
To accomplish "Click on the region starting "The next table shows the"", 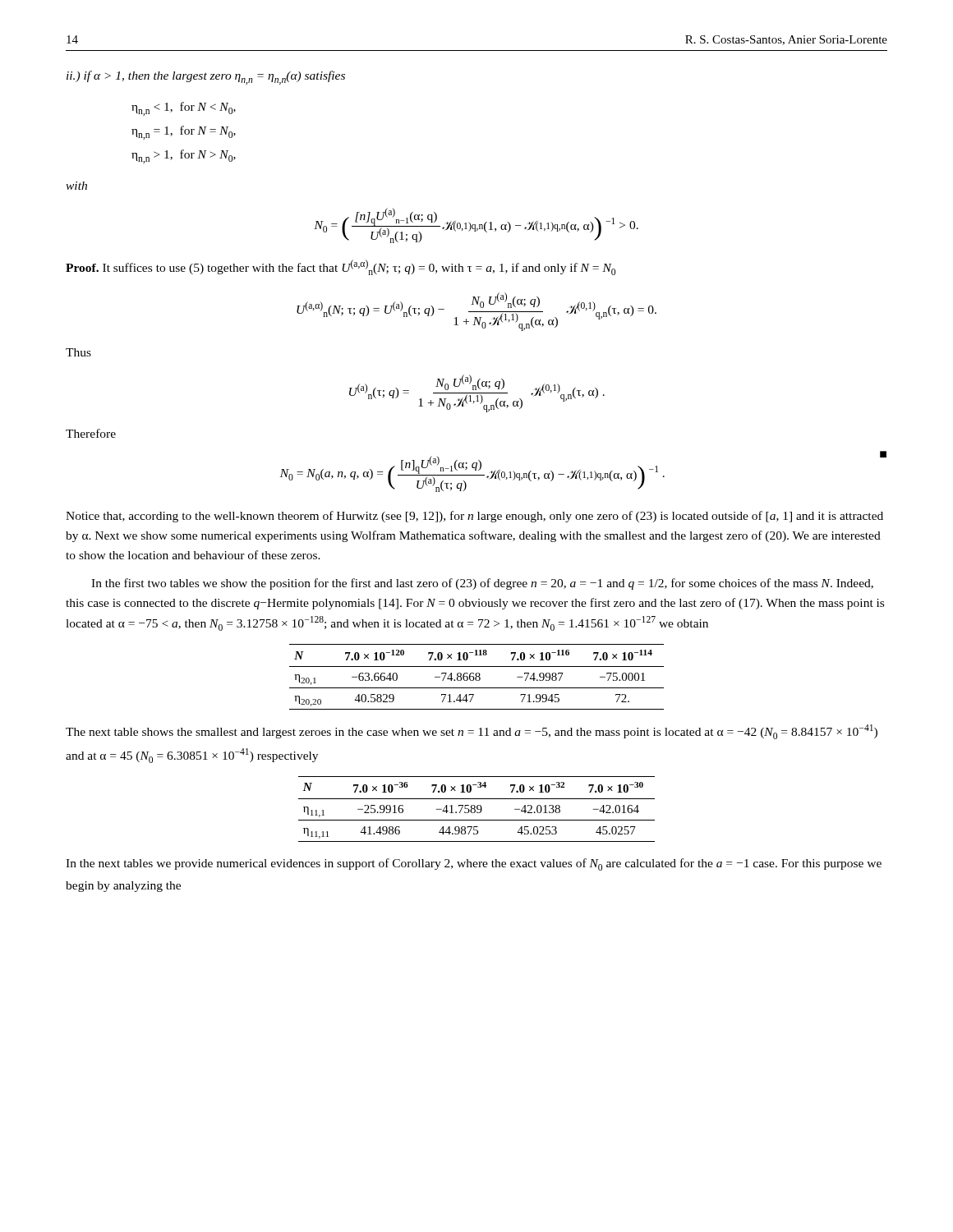I will tap(476, 745).
